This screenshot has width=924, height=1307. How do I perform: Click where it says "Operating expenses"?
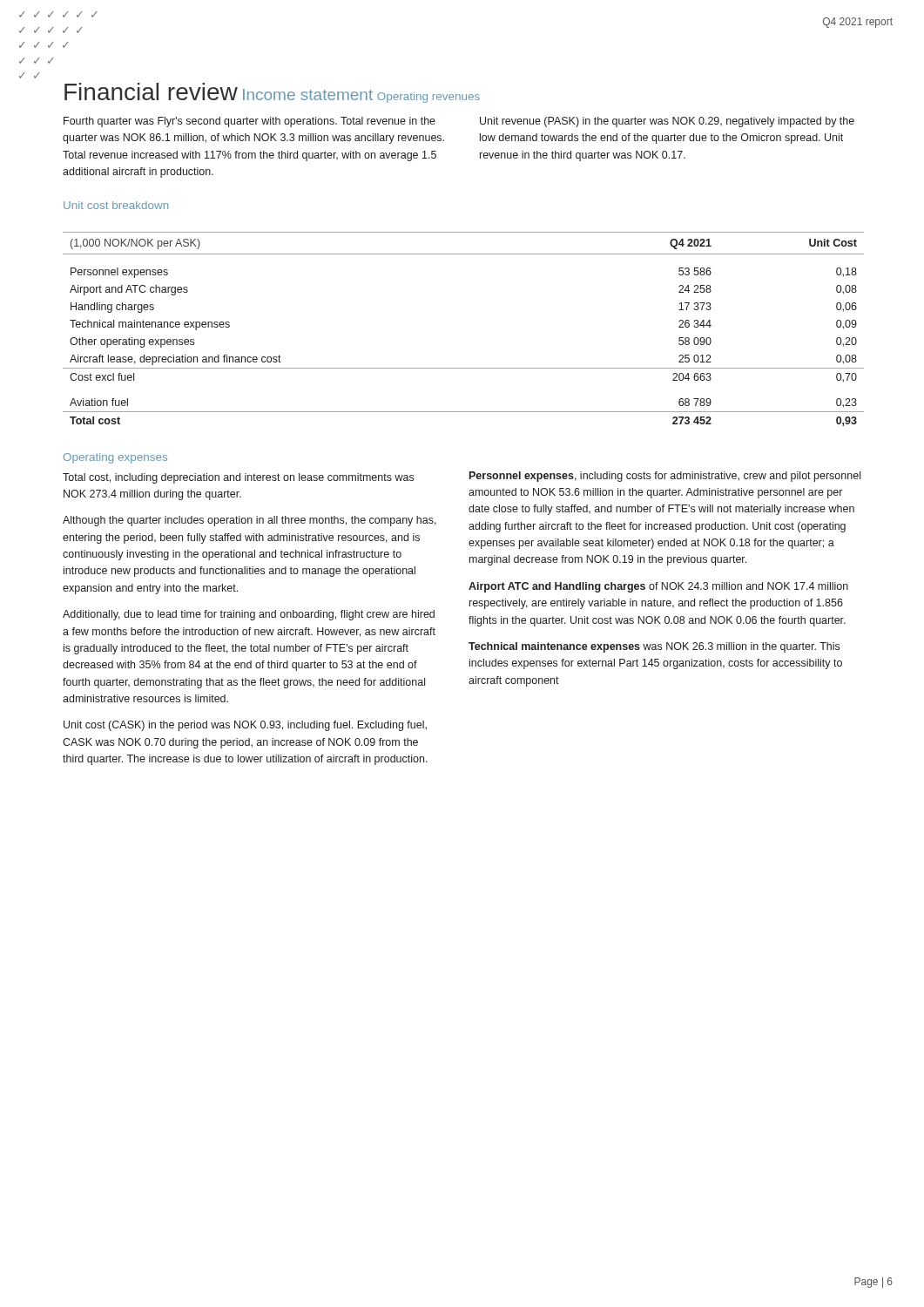[115, 457]
